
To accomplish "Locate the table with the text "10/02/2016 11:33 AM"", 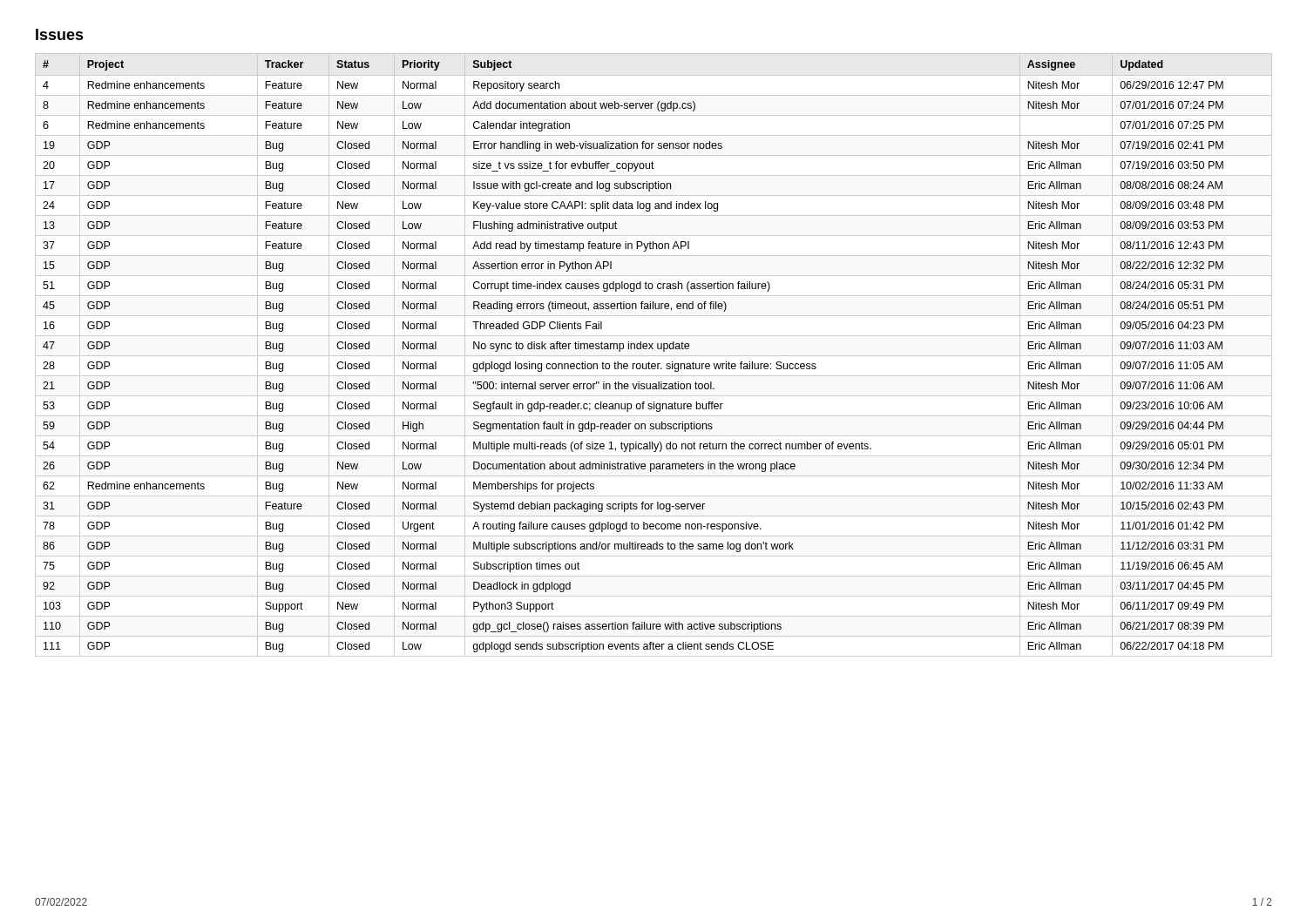I will coord(654,355).
